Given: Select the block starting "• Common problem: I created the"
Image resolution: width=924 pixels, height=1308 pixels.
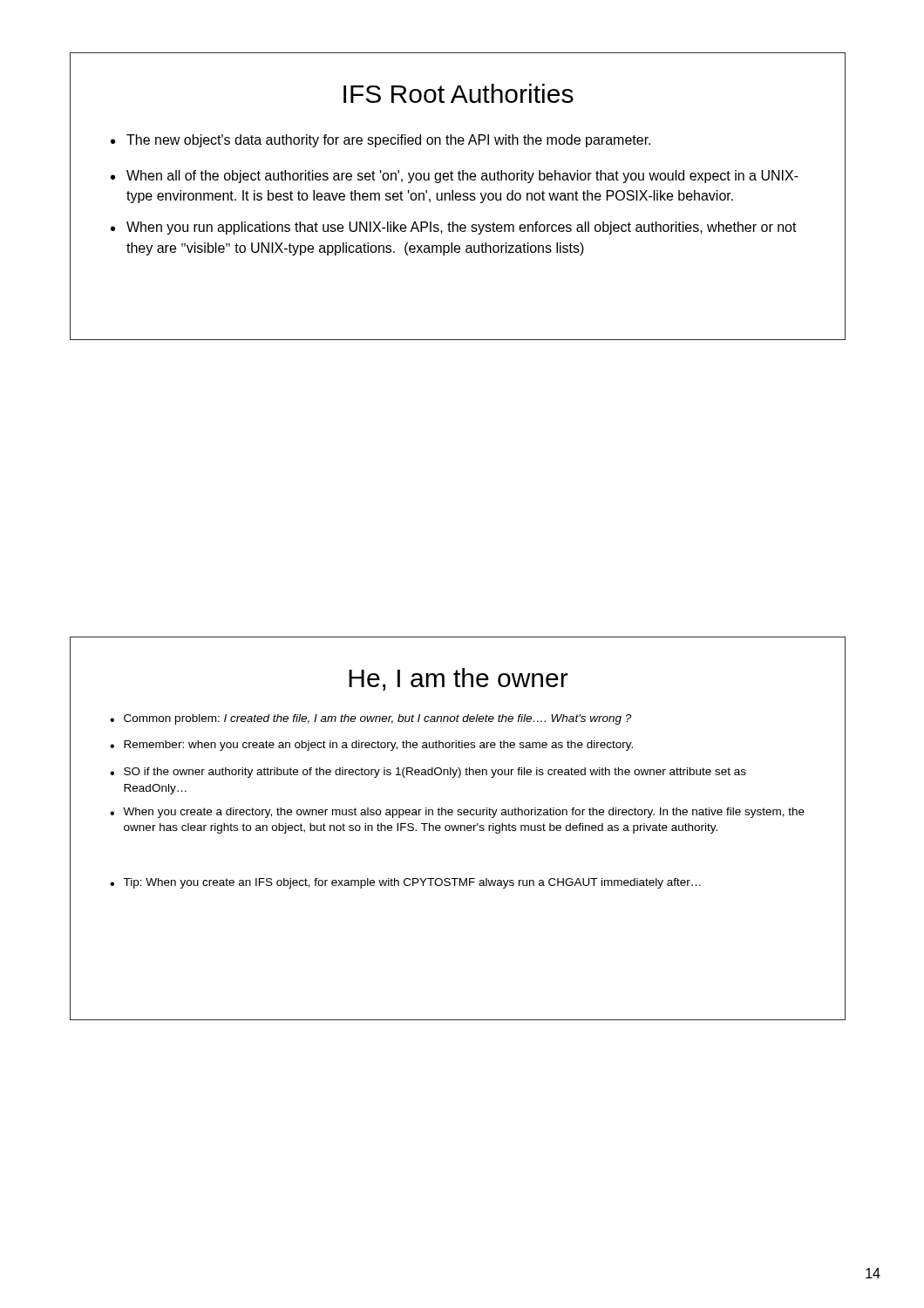Looking at the screenshot, I should [458, 720].
